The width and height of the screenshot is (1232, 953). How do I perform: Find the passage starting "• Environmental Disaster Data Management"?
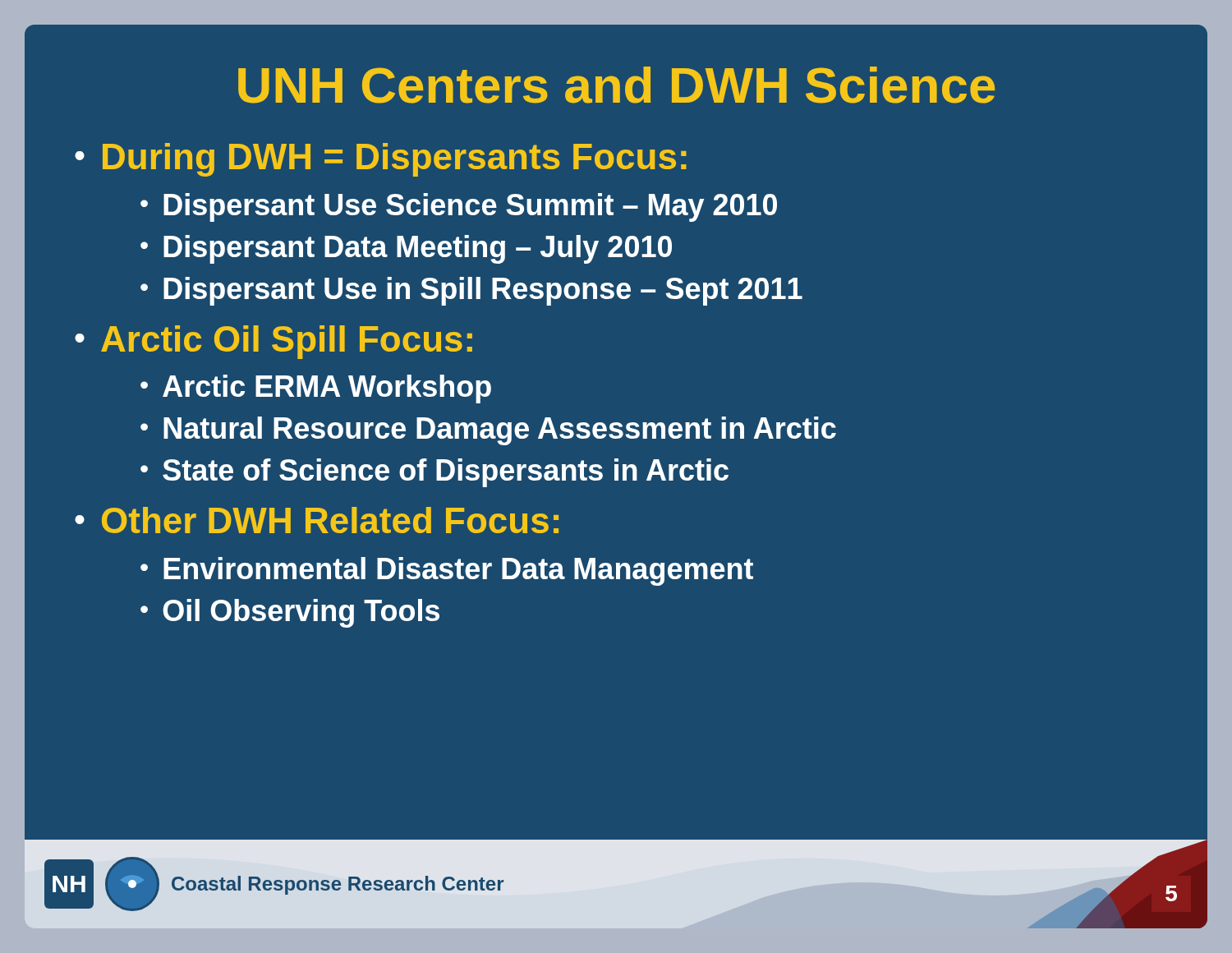(x=447, y=569)
